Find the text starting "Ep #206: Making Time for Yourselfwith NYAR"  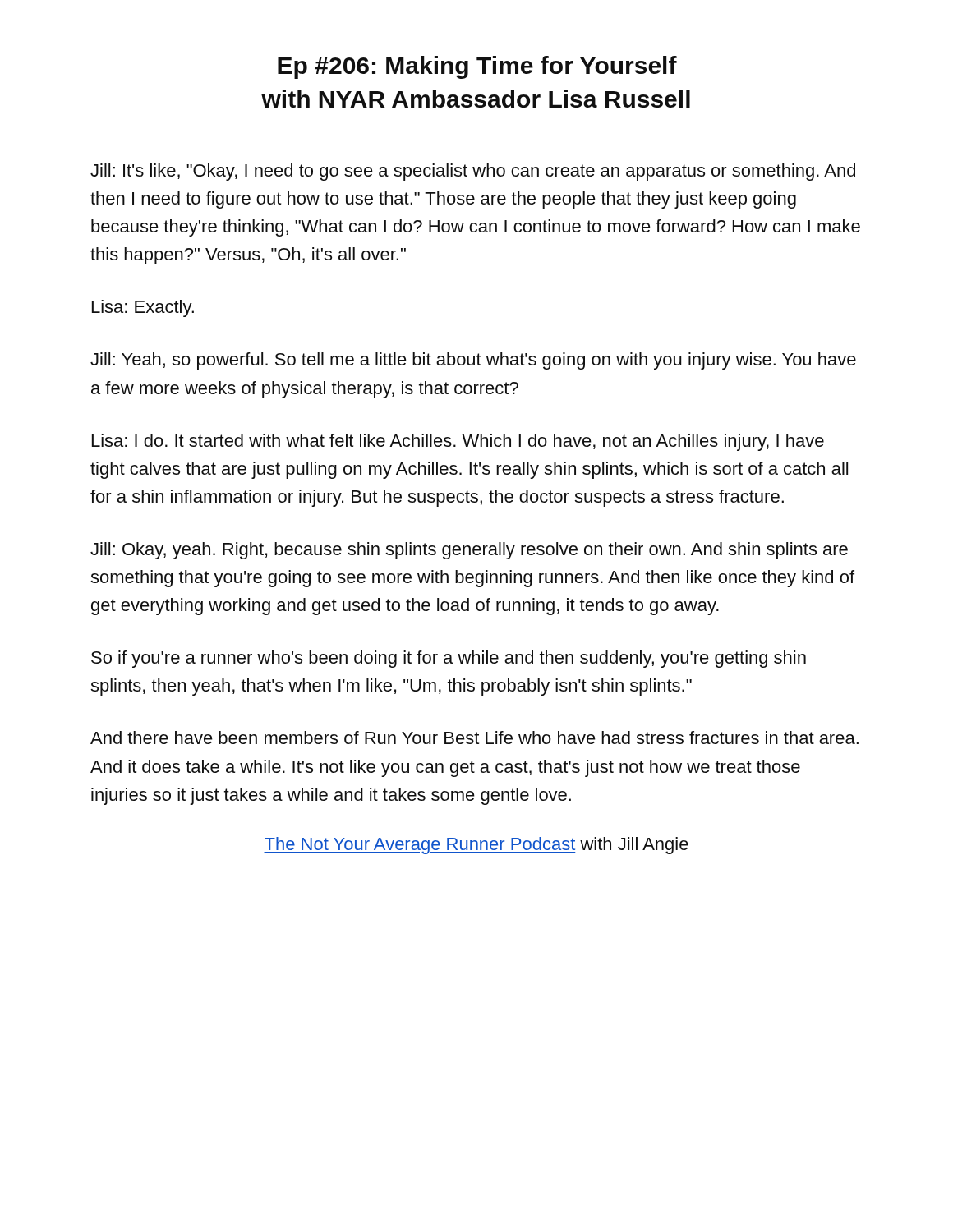point(476,83)
